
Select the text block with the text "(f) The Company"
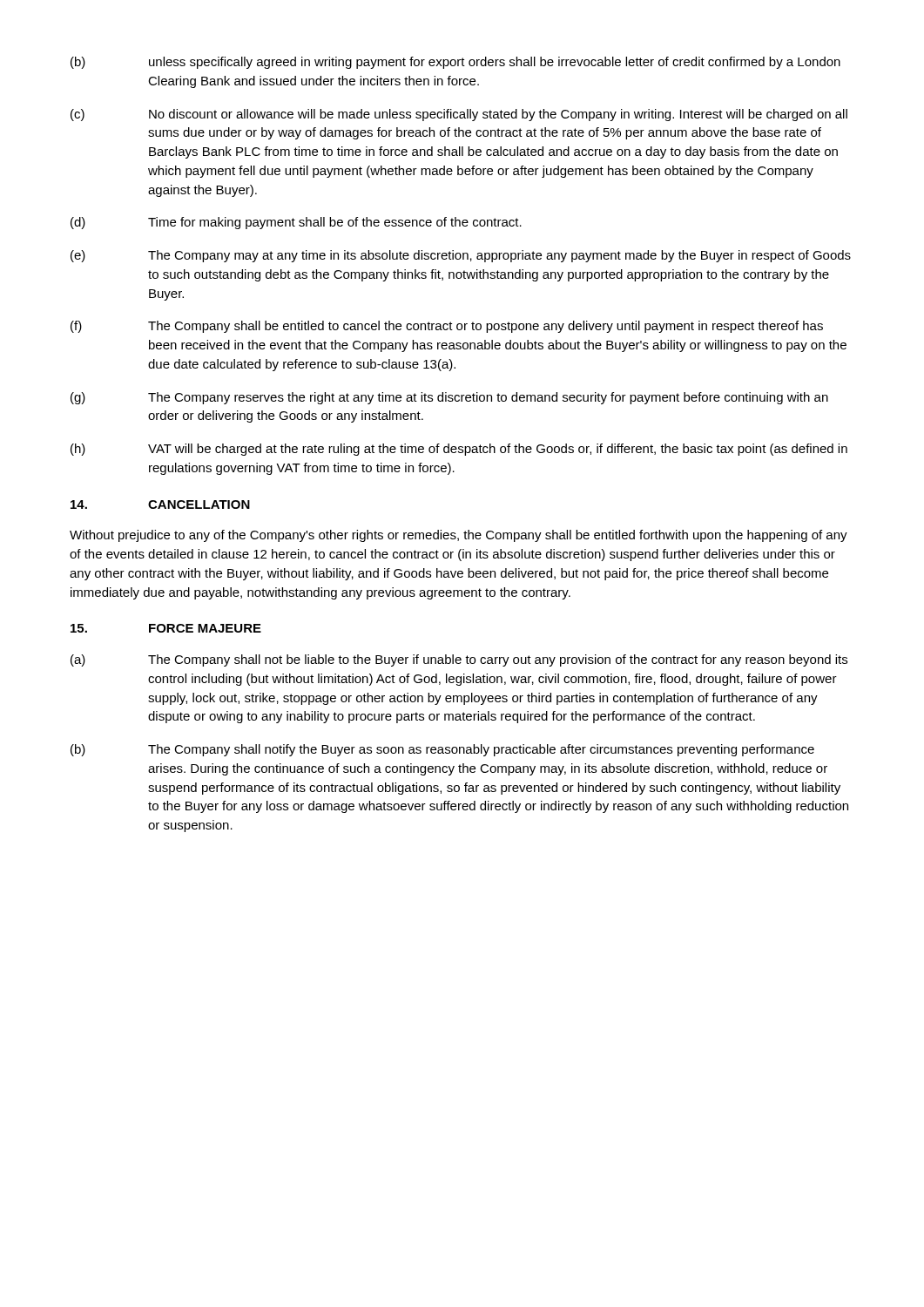click(462, 345)
